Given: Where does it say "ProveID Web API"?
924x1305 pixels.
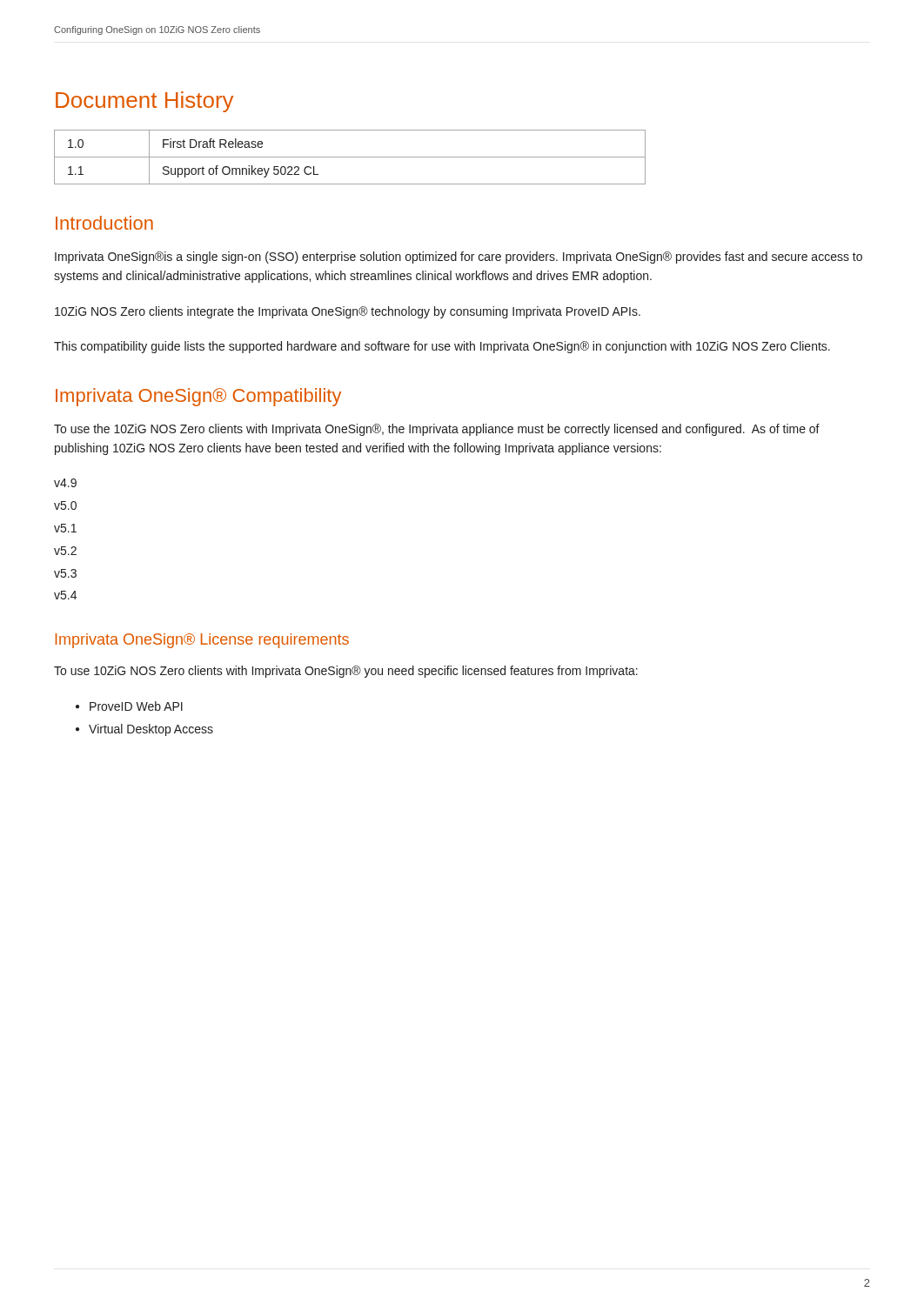Looking at the screenshot, I should coord(136,706).
